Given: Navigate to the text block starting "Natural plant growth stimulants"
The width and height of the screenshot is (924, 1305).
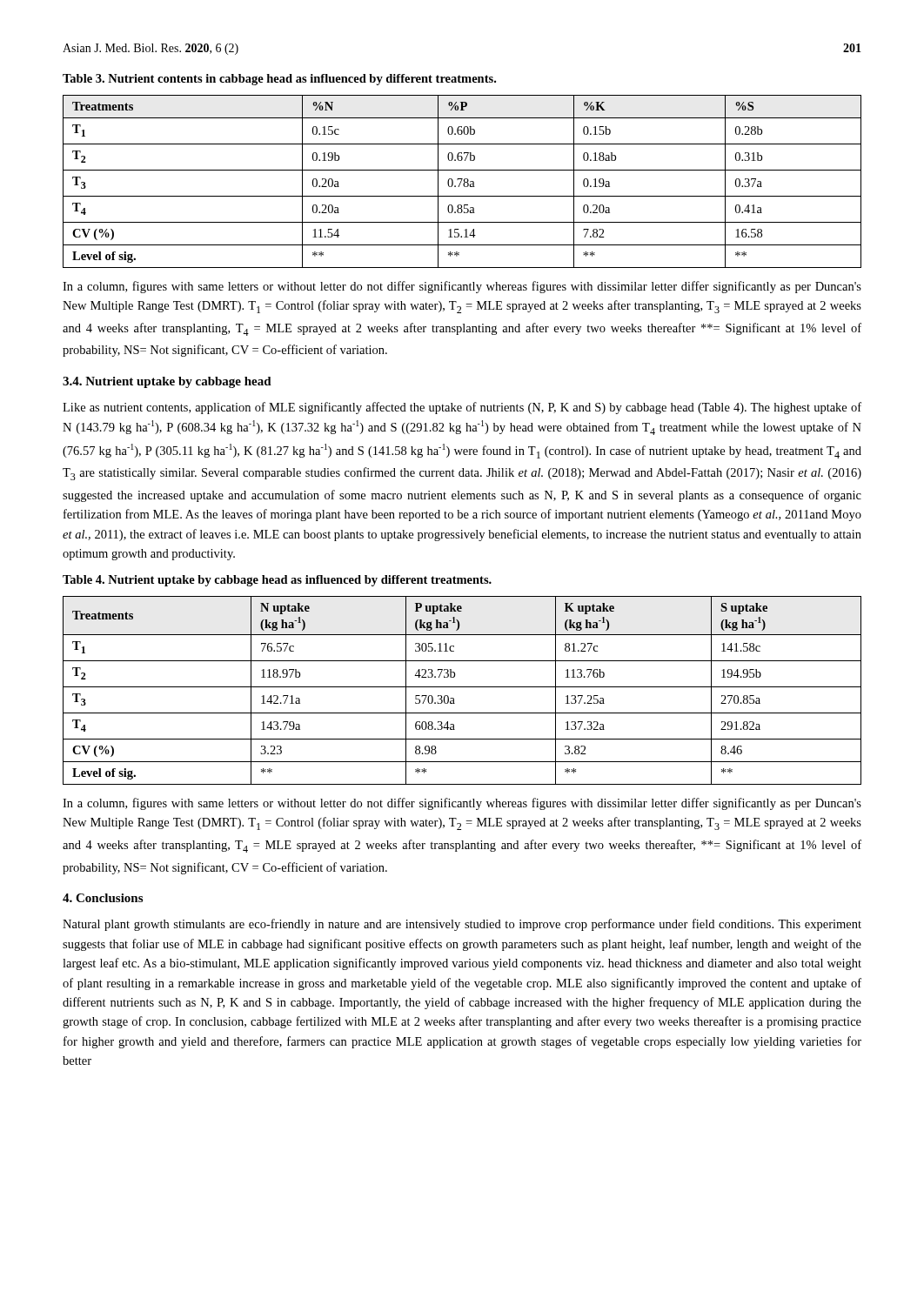Looking at the screenshot, I should [462, 992].
